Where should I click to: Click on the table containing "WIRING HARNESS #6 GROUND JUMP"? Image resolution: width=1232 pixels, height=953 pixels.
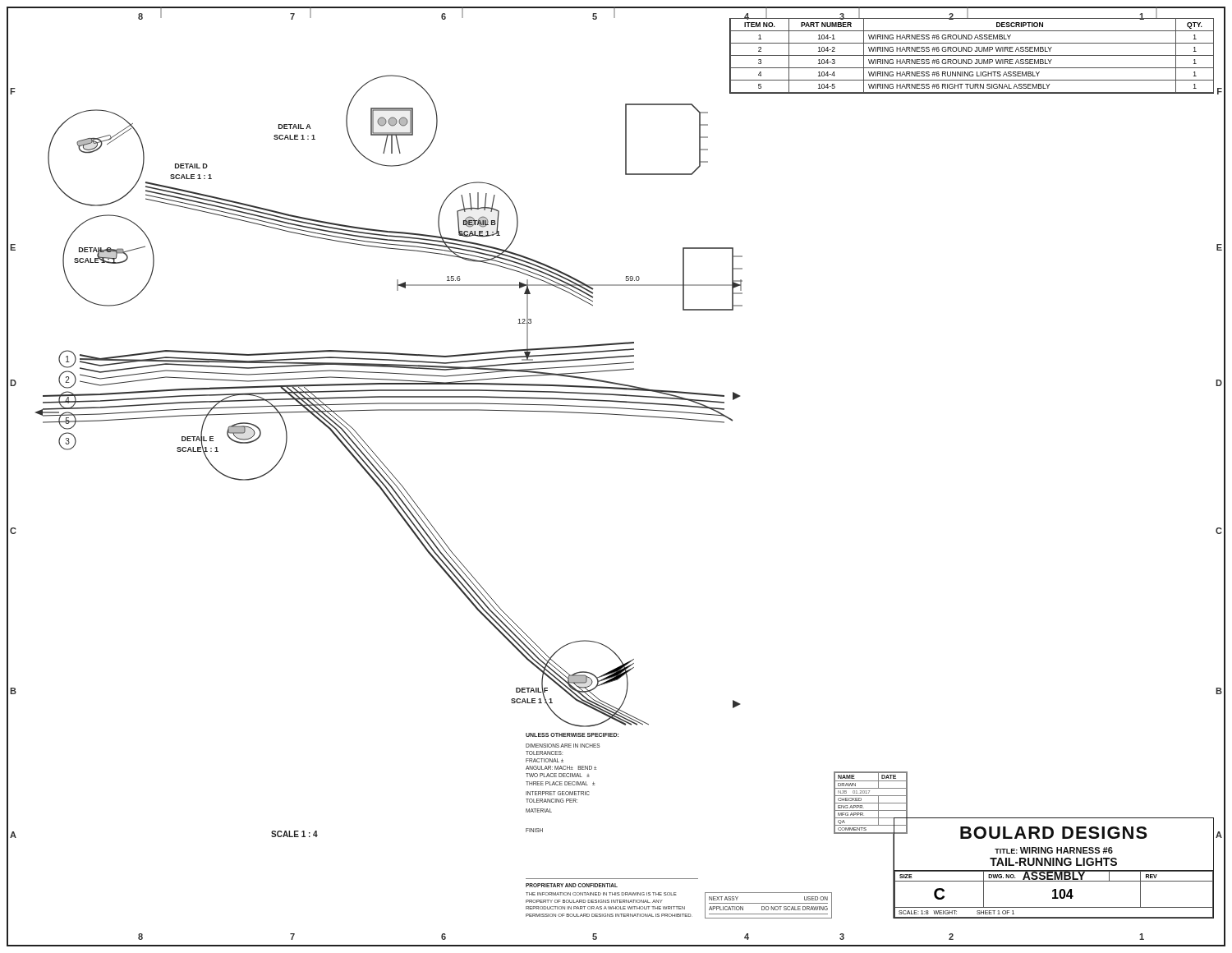click(x=972, y=56)
